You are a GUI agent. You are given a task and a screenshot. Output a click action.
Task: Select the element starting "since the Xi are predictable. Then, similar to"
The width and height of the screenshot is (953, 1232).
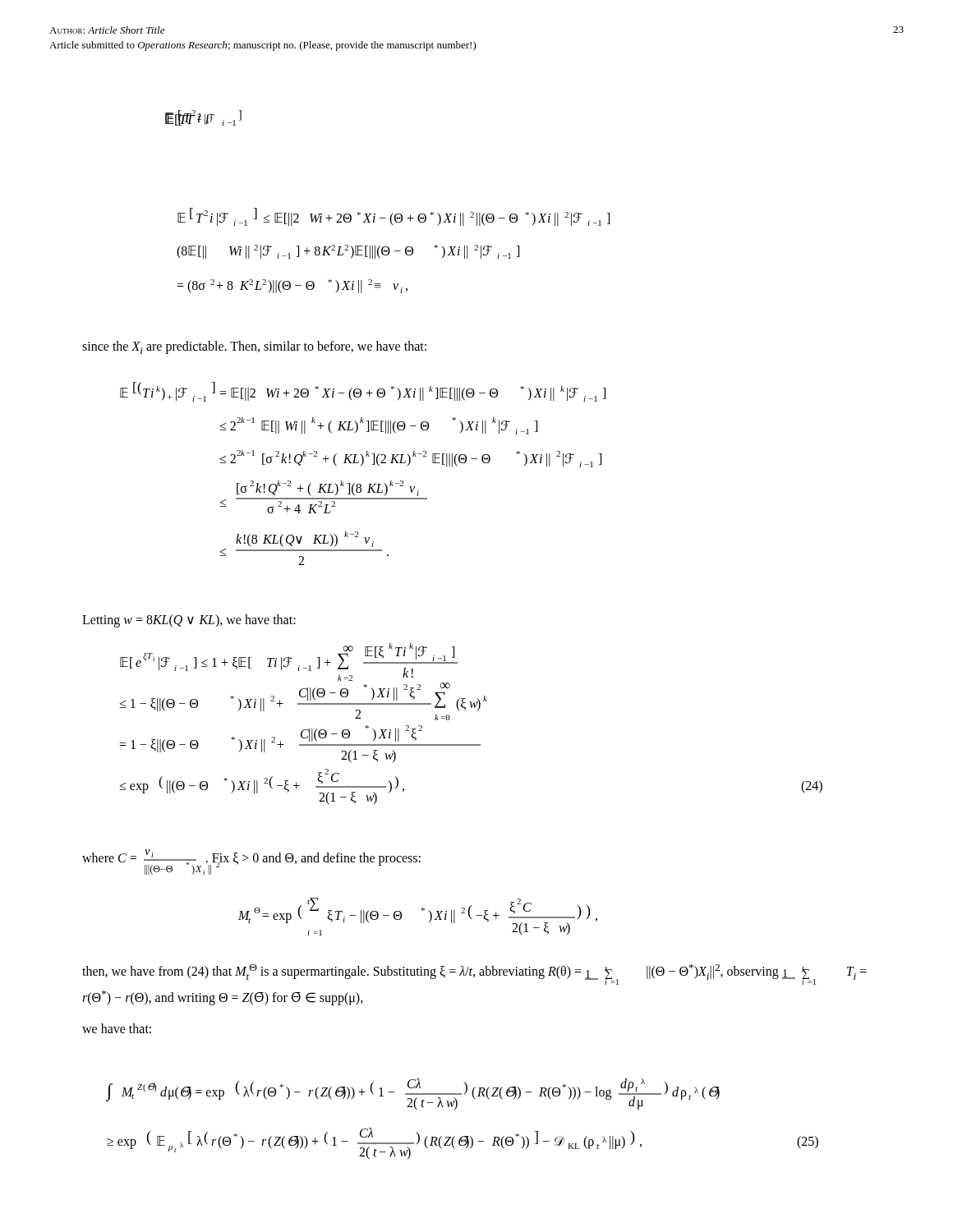[255, 348]
